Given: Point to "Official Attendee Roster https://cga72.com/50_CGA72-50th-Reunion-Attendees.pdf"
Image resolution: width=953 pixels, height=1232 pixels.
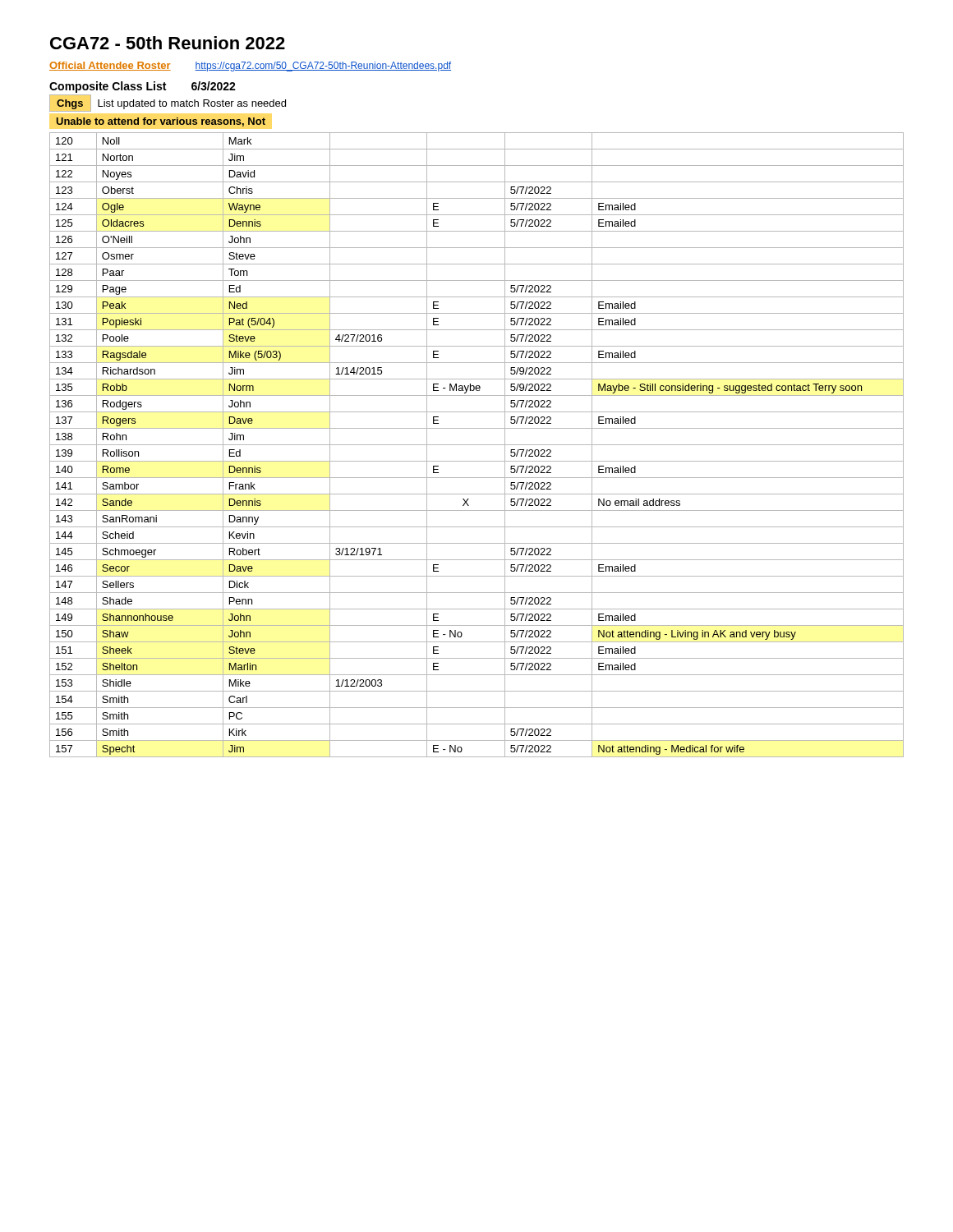Looking at the screenshot, I should [x=250, y=65].
